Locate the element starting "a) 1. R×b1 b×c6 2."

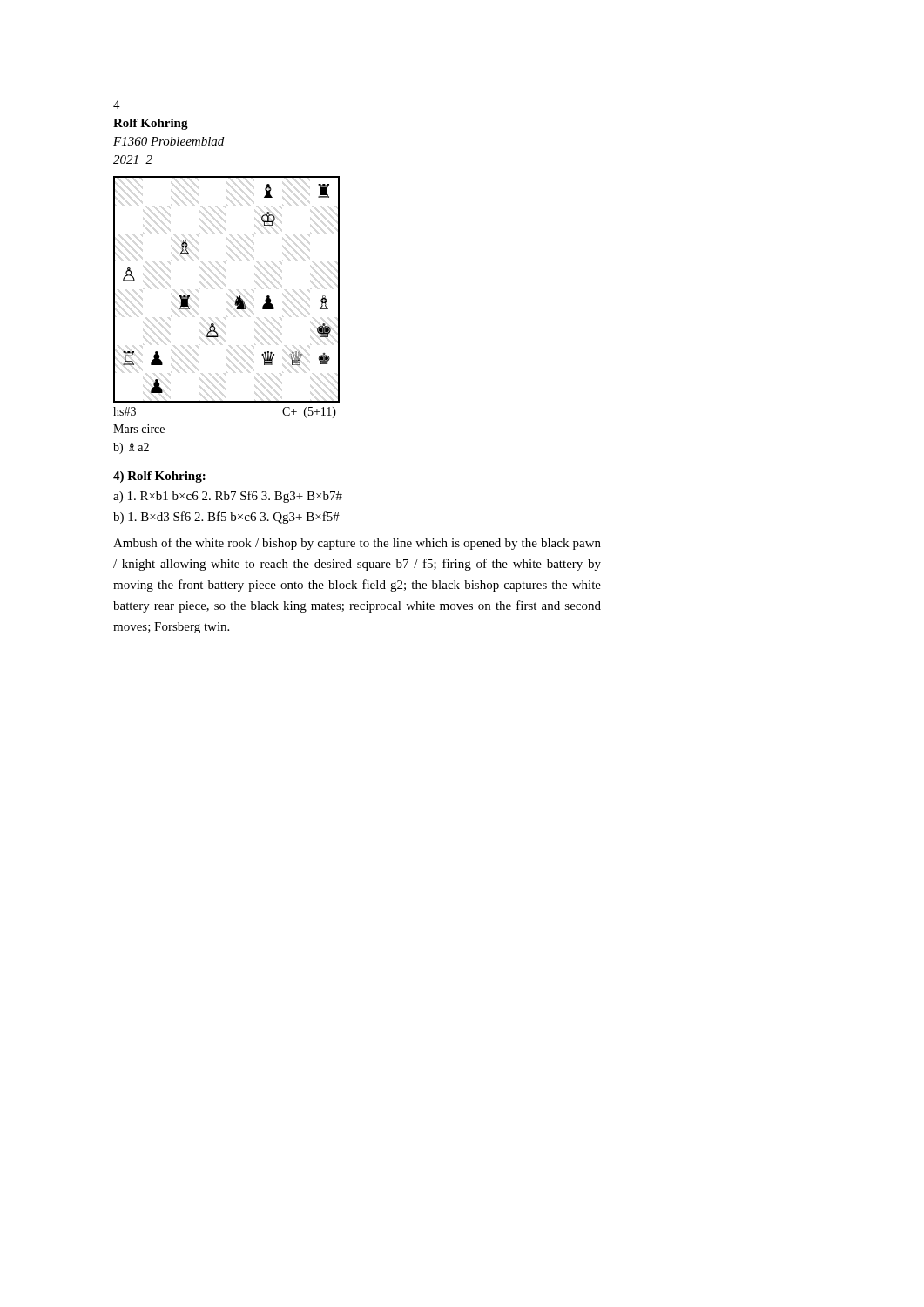228,496
